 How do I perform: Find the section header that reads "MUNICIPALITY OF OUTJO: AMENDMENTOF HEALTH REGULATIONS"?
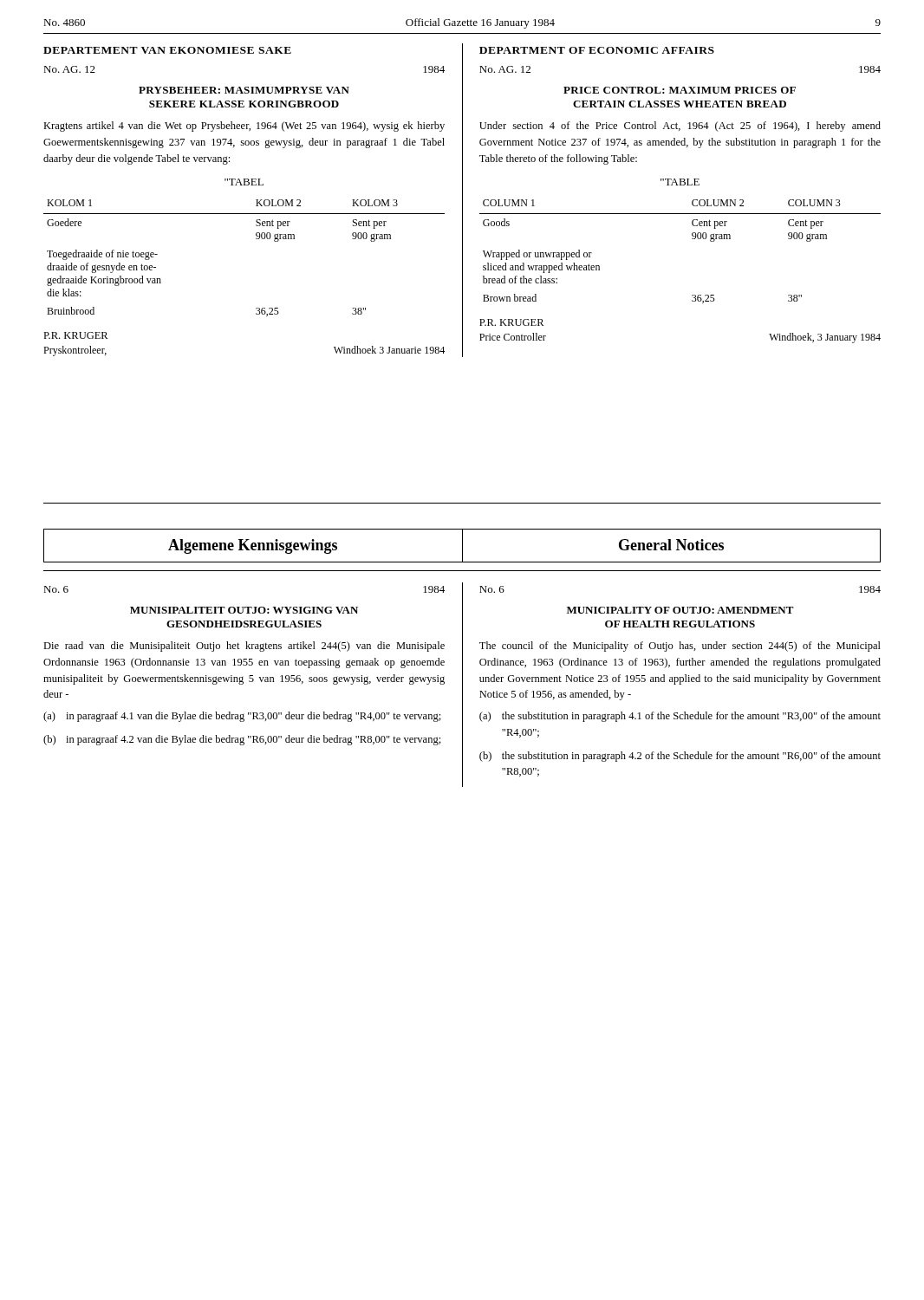click(x=680, y=617)
